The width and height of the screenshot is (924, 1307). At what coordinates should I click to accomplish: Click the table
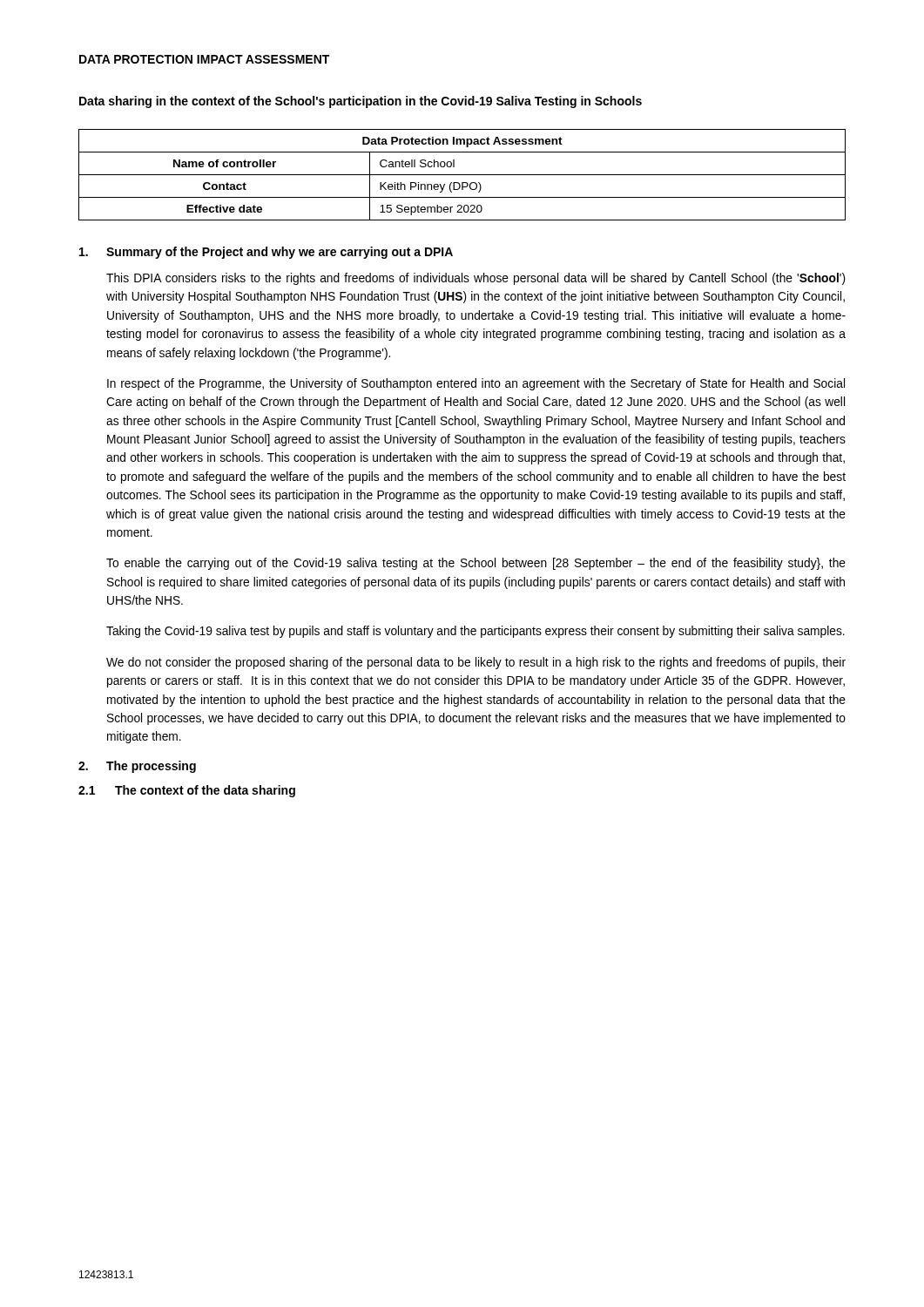coord(462,175)
